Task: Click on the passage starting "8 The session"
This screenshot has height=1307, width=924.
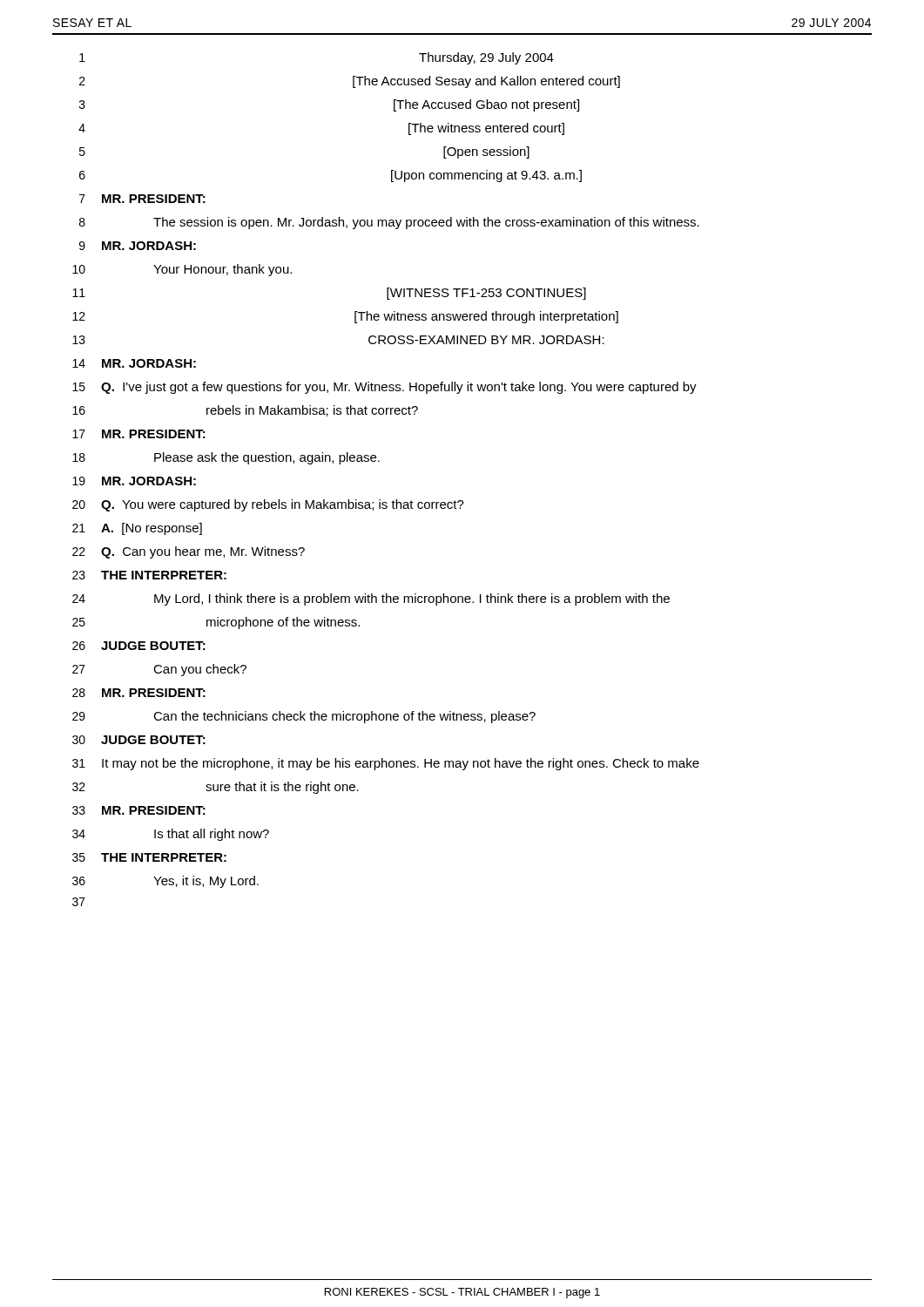Action: click(462, 222)
